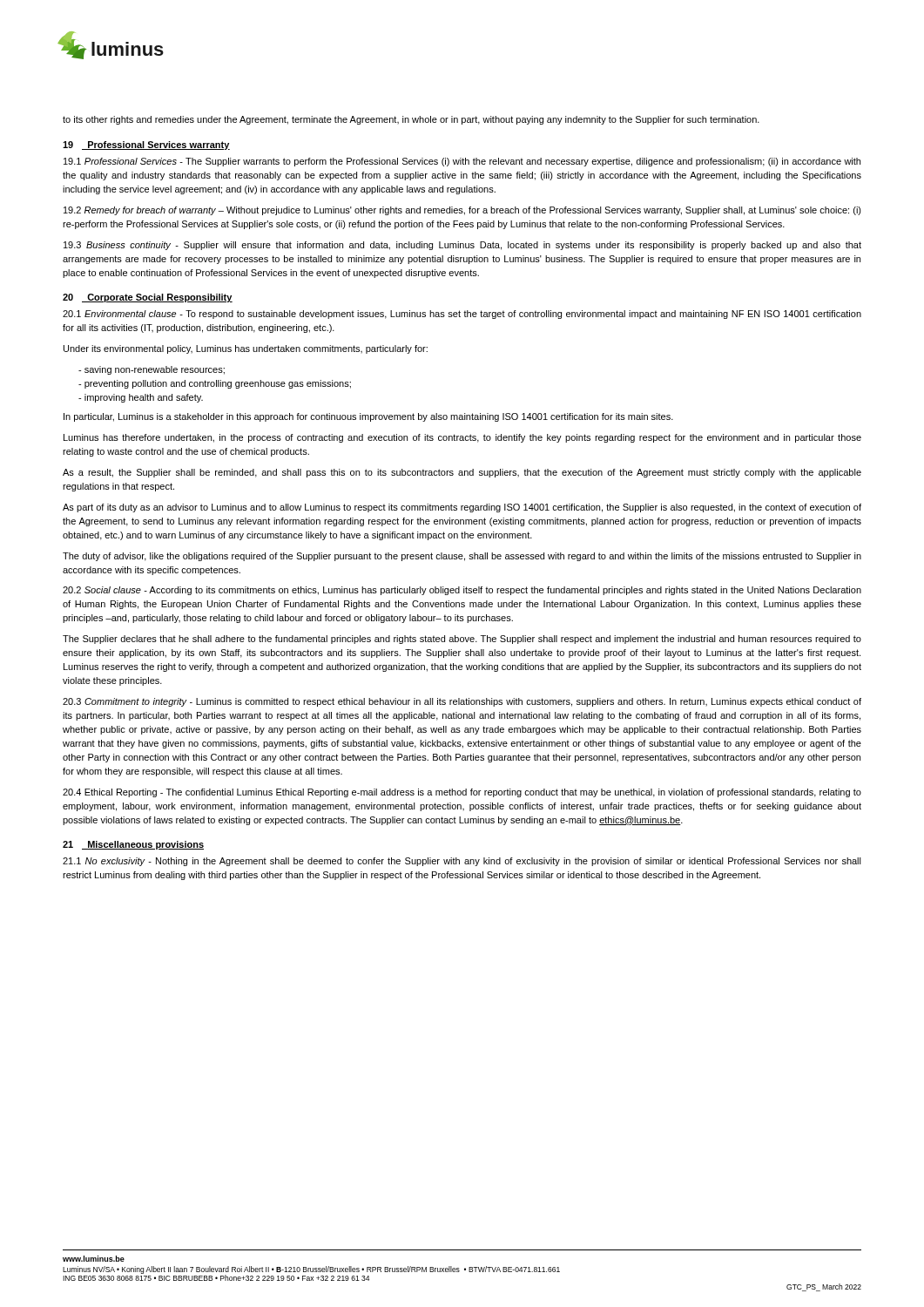Viewport: 924px width, 1307px height.
Task: Click on the section header that reads "20 Corporate Social Responsibility"
Action: click(x=147, y=297)
